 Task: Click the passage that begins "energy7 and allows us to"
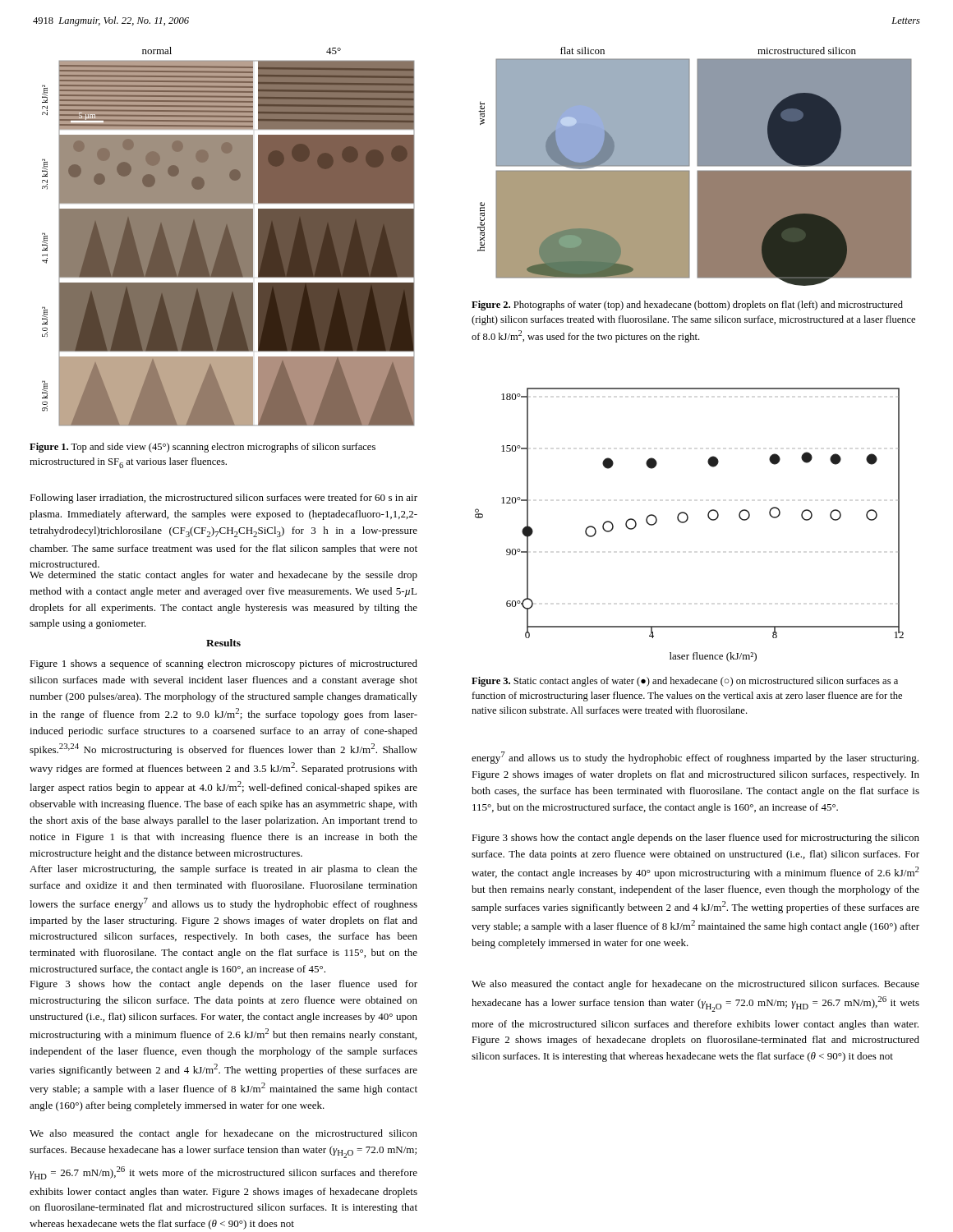pyautogui.click(x=695, y=781)
